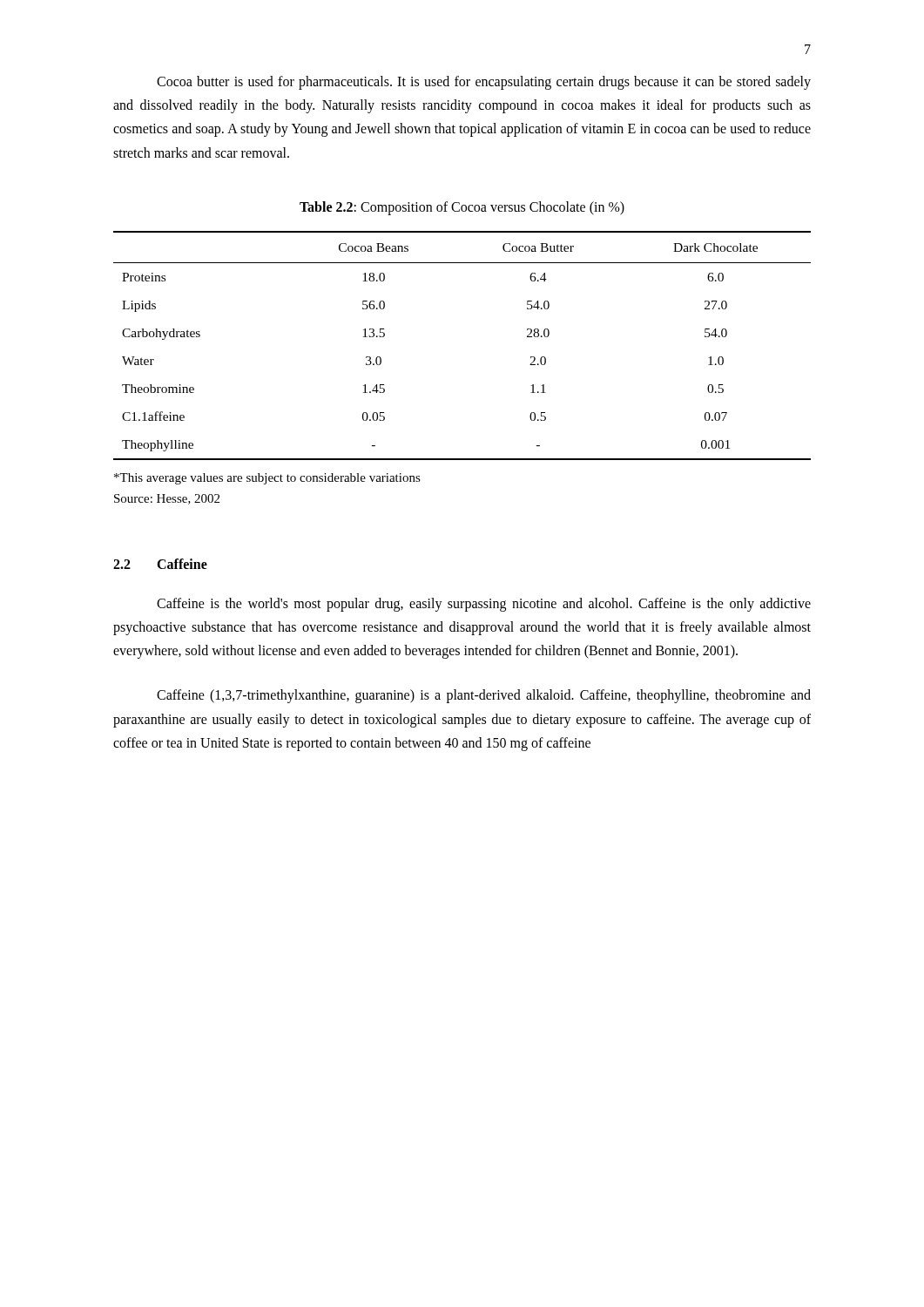
Task: Navigate to the element starting "This average values"
Action: coord(267,488)
